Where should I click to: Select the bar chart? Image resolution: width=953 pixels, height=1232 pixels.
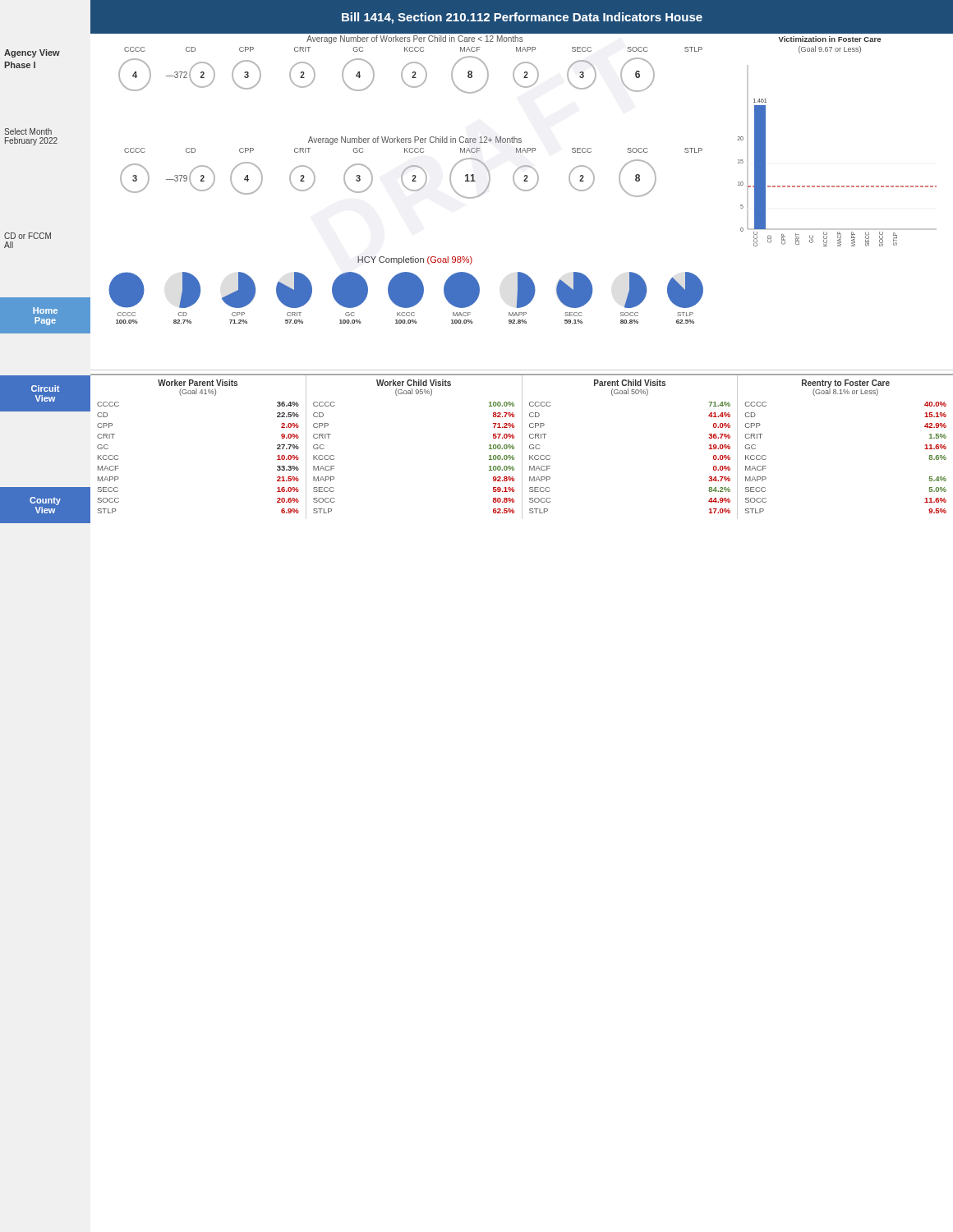pos(830,158)
